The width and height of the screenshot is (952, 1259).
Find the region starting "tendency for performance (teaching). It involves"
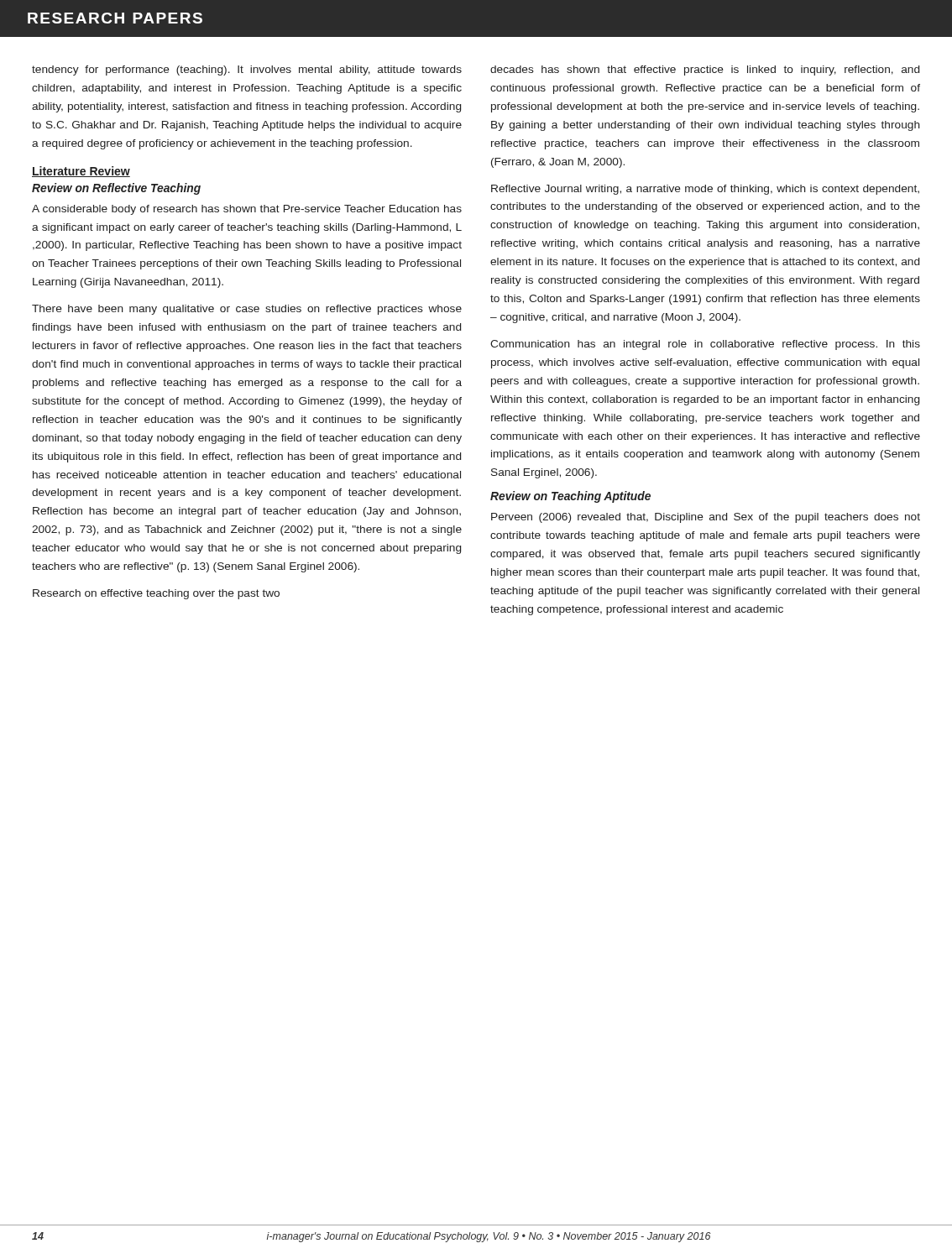tap(247, 106)
